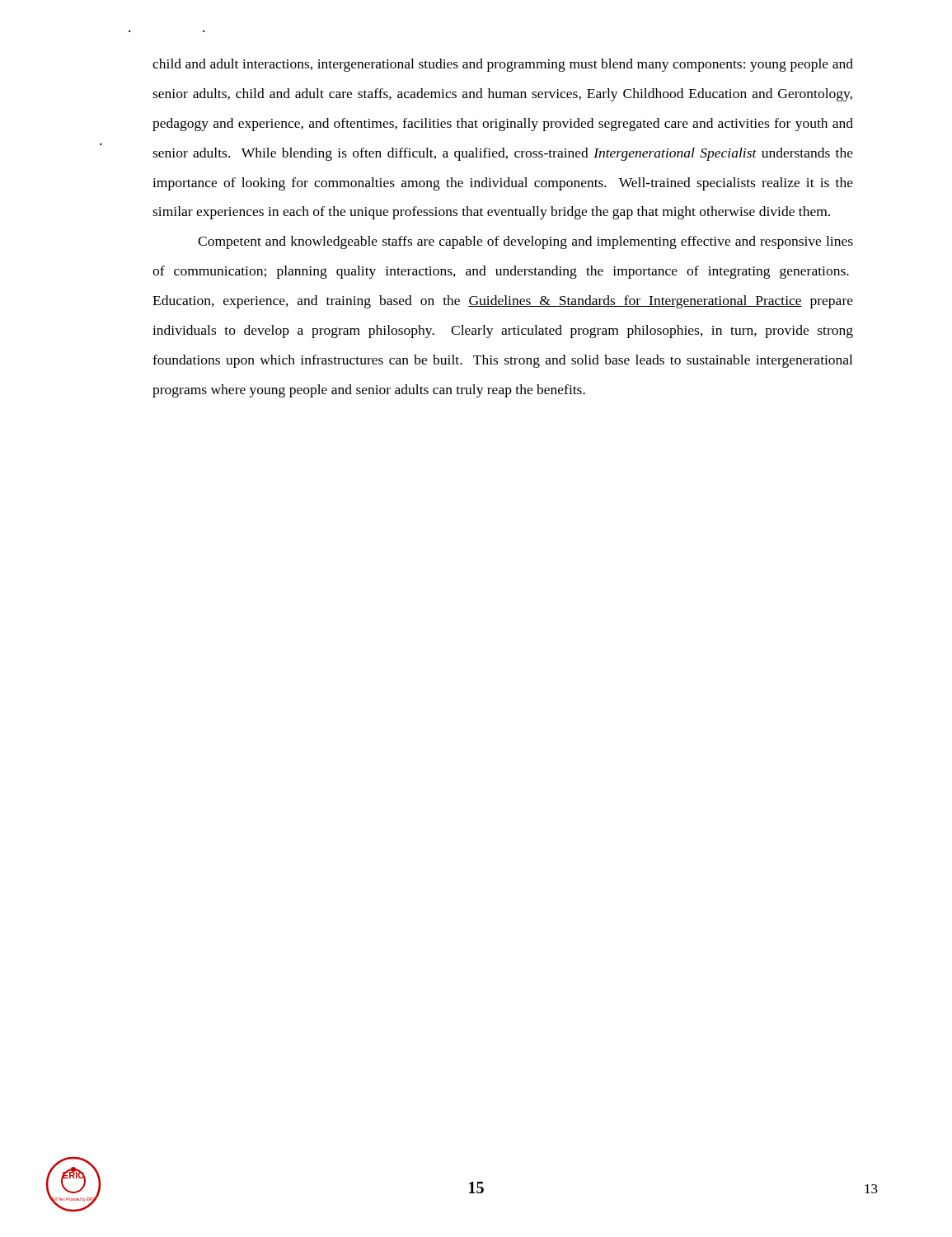
Task: Locate the logo
Action: 73,1184
